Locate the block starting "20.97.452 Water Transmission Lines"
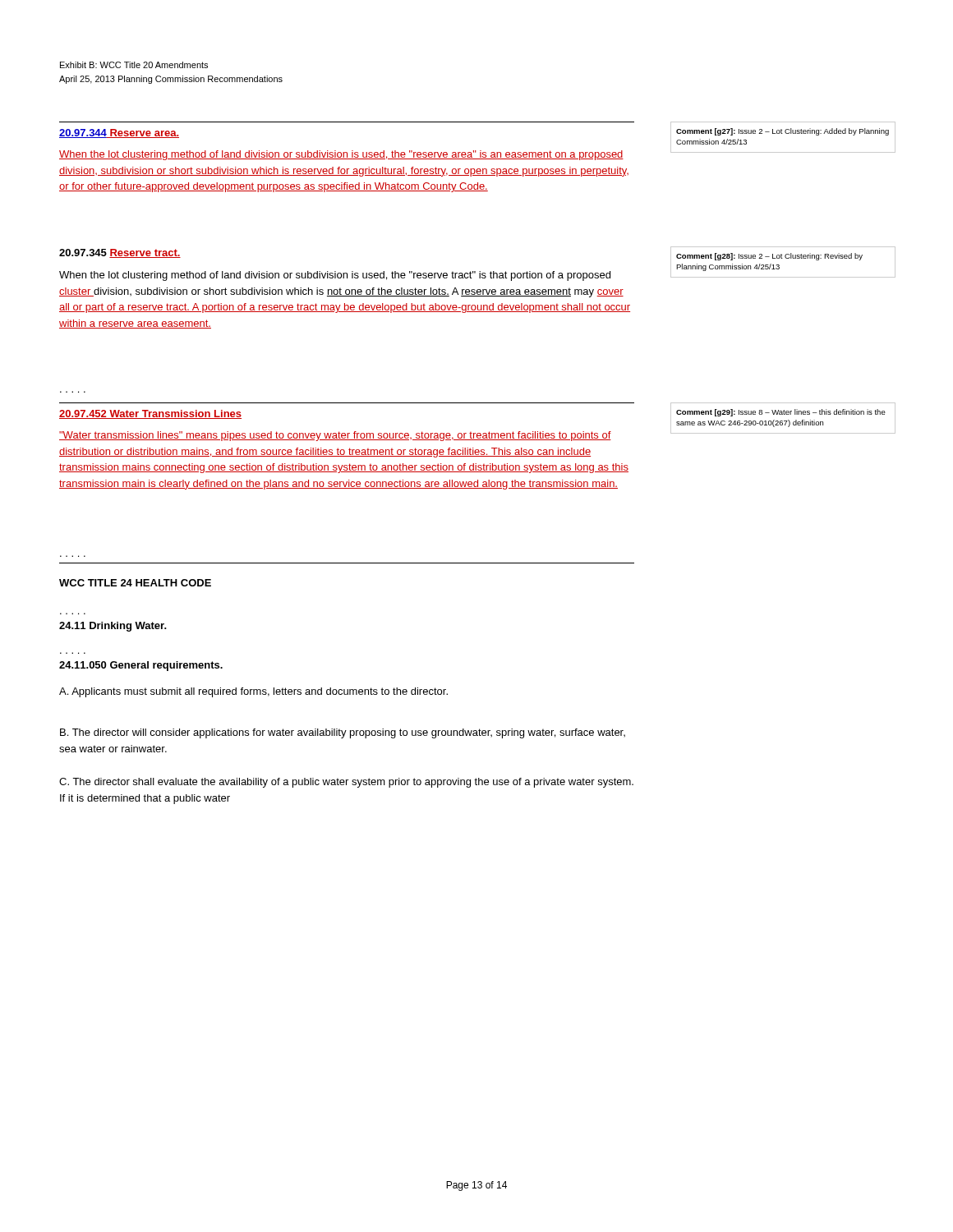953x1232 pixels. [x=150, y=414]
